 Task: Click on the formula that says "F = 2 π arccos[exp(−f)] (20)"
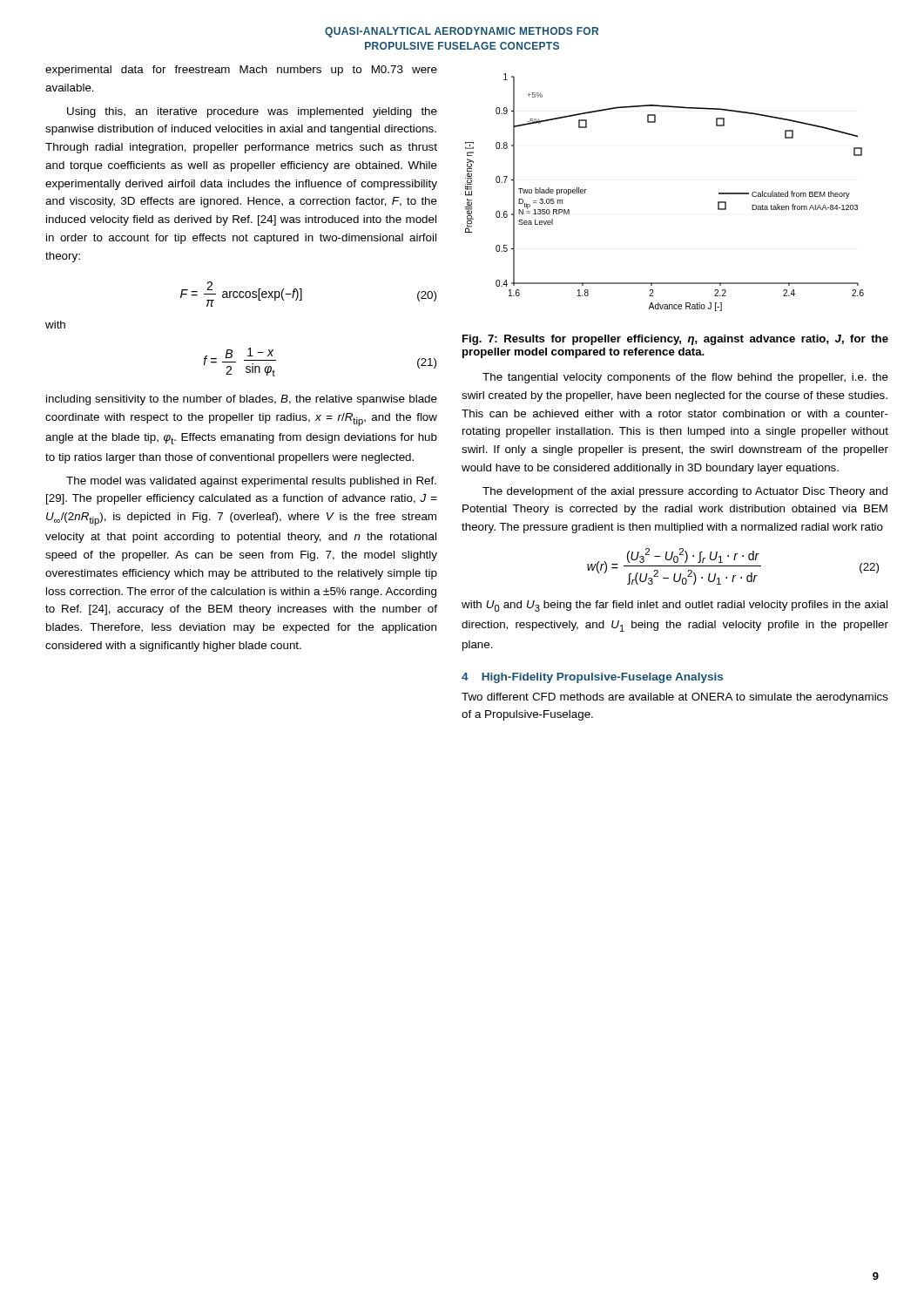click(309, 294)
